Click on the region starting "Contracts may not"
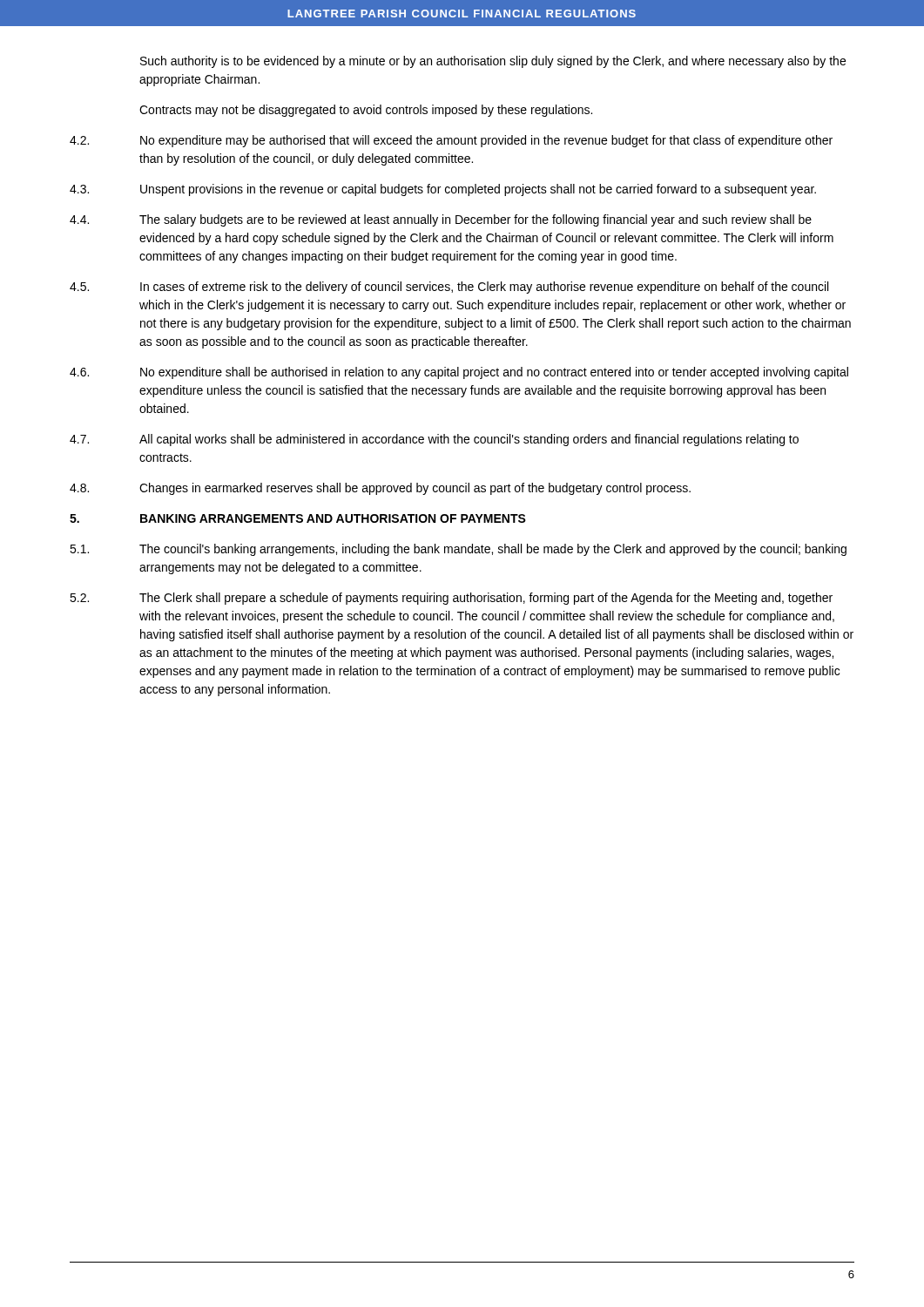Screen dimensions: 1307x924 coord(366,110)
